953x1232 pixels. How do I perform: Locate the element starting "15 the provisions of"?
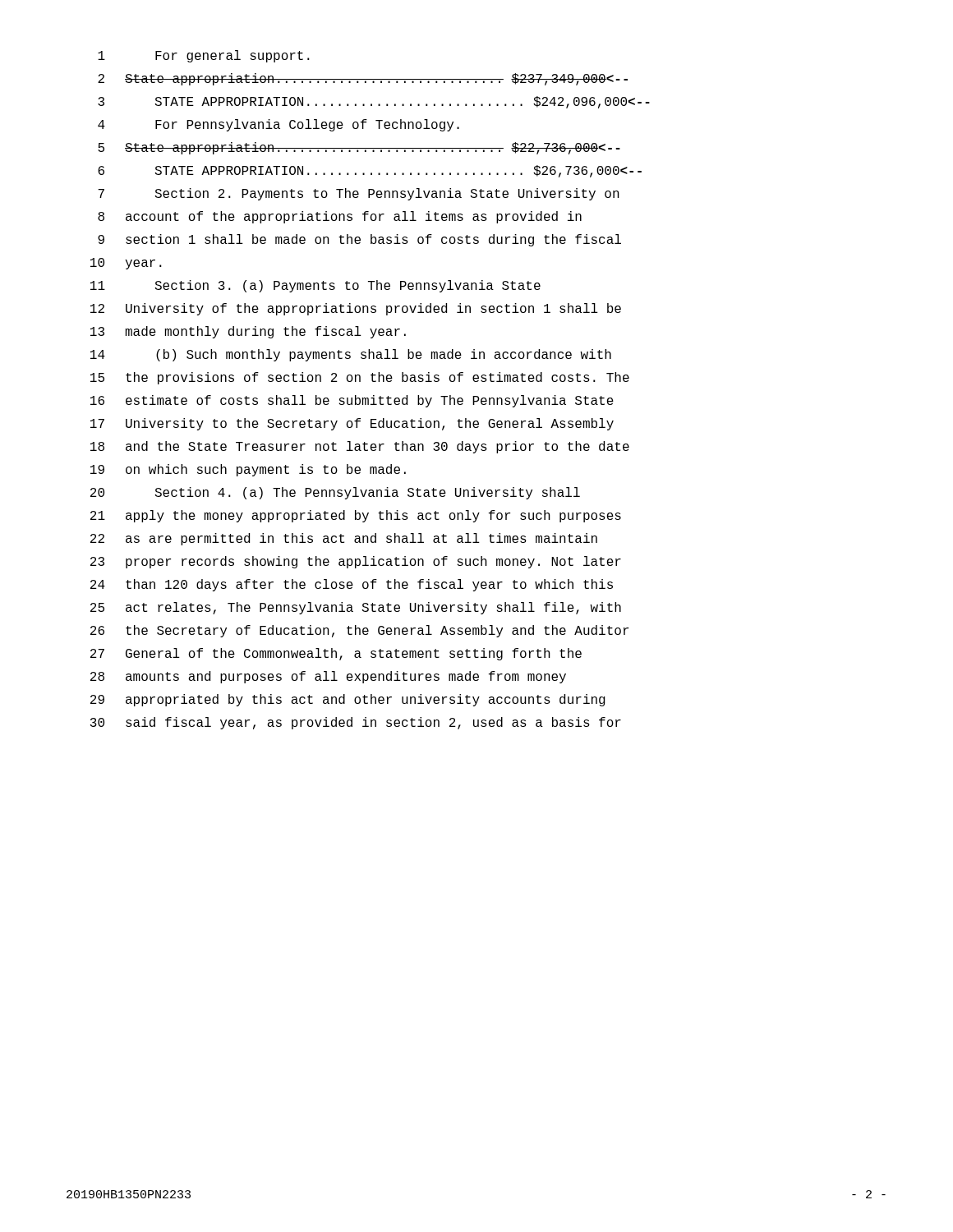[x=476, y=379]
